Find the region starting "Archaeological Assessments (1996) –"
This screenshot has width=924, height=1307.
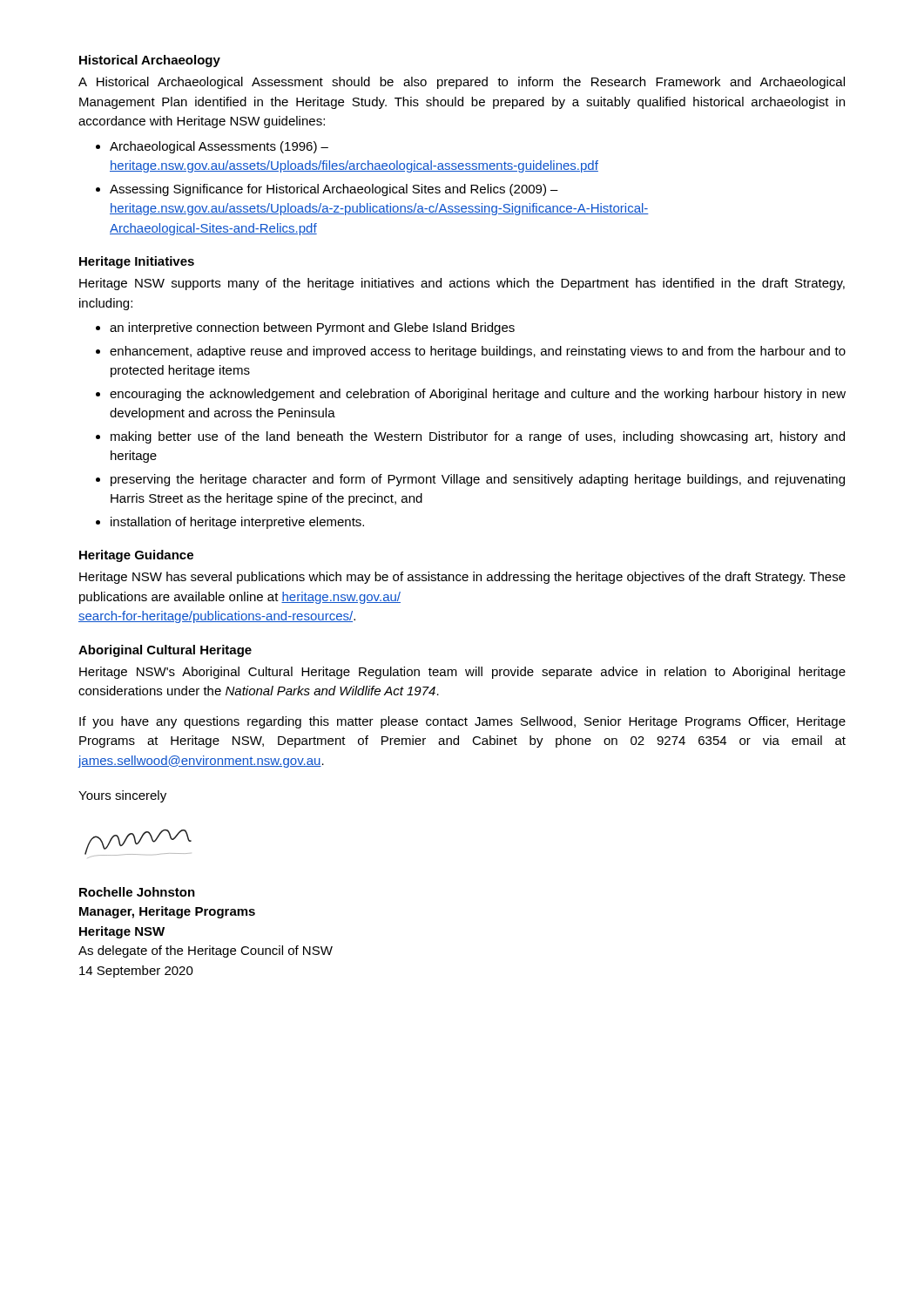tap(354, 155)
